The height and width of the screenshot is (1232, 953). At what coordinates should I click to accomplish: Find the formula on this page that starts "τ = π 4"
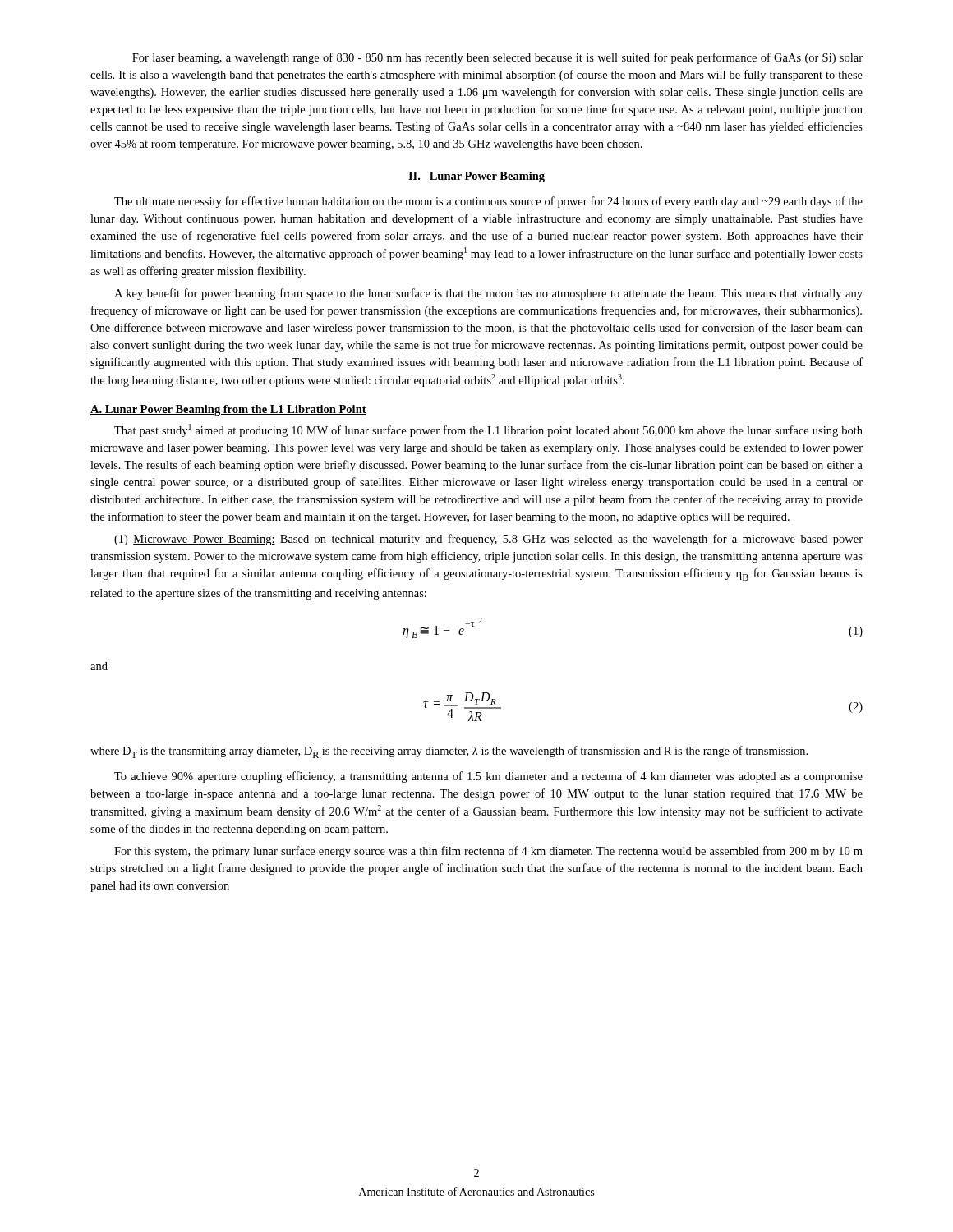pyautogui.click(x=476, y=707)
